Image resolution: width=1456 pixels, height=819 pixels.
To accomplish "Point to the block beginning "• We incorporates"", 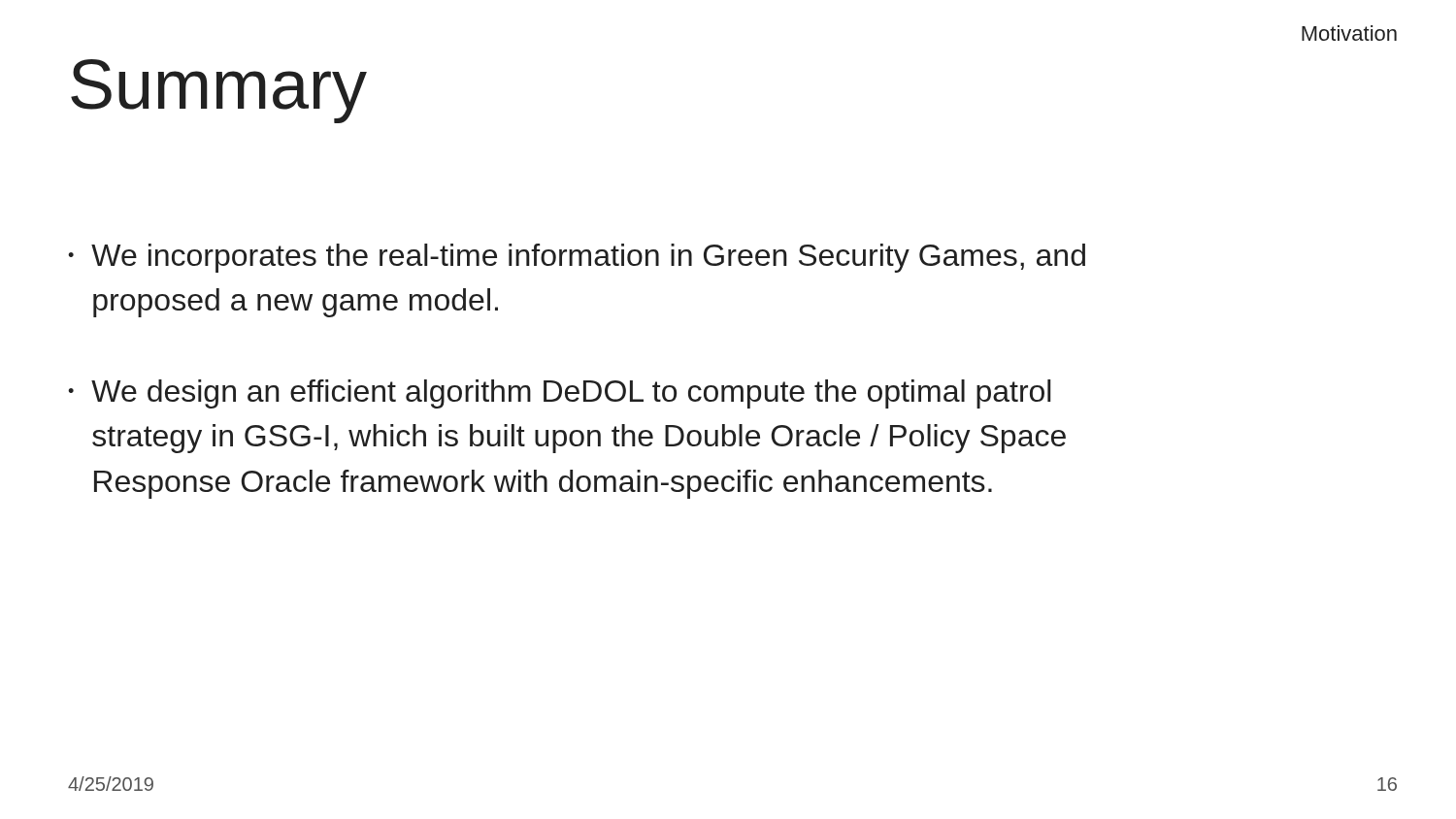I will (x=602, y=278).
